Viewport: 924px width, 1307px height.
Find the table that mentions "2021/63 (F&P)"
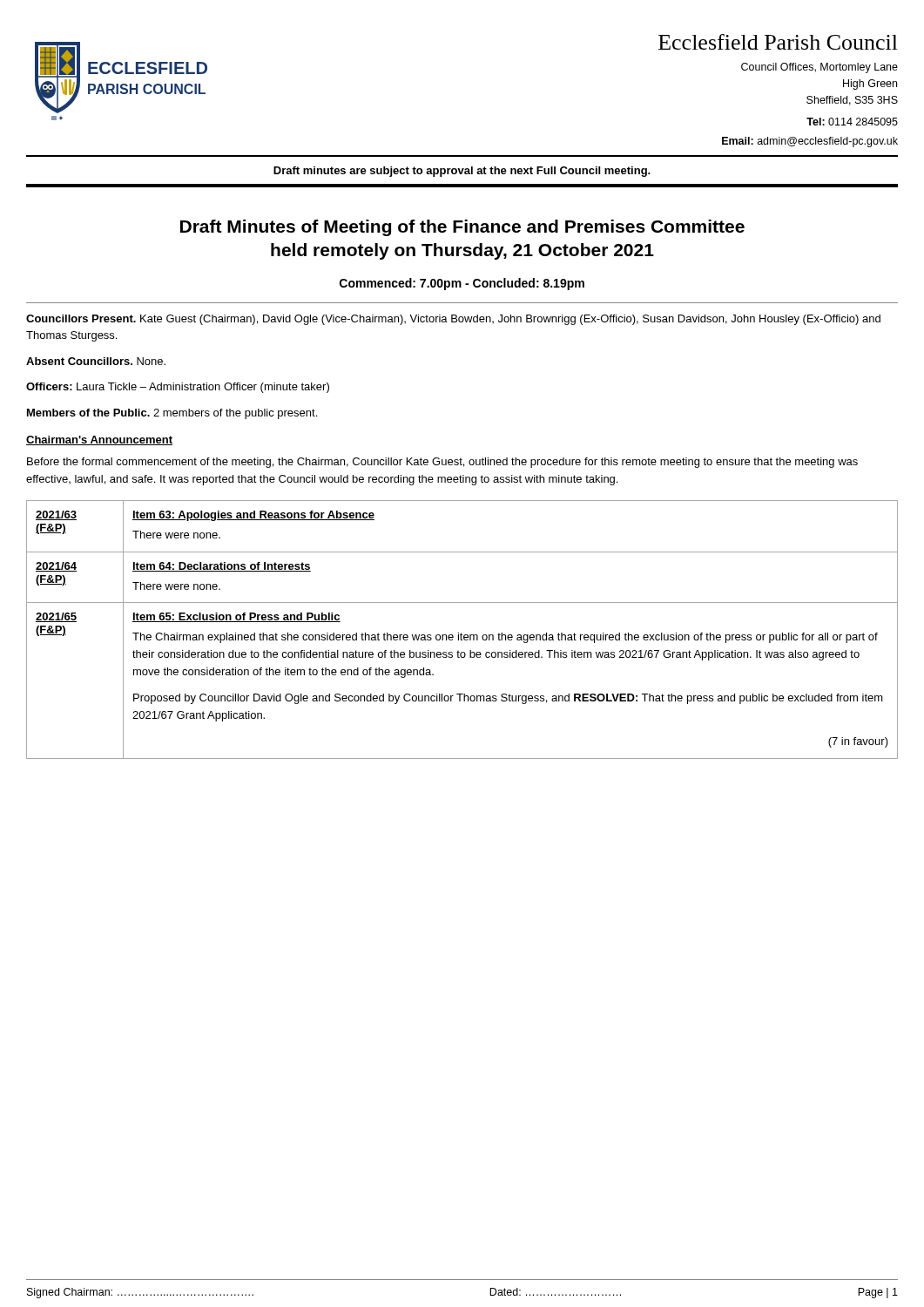point(462,629)
